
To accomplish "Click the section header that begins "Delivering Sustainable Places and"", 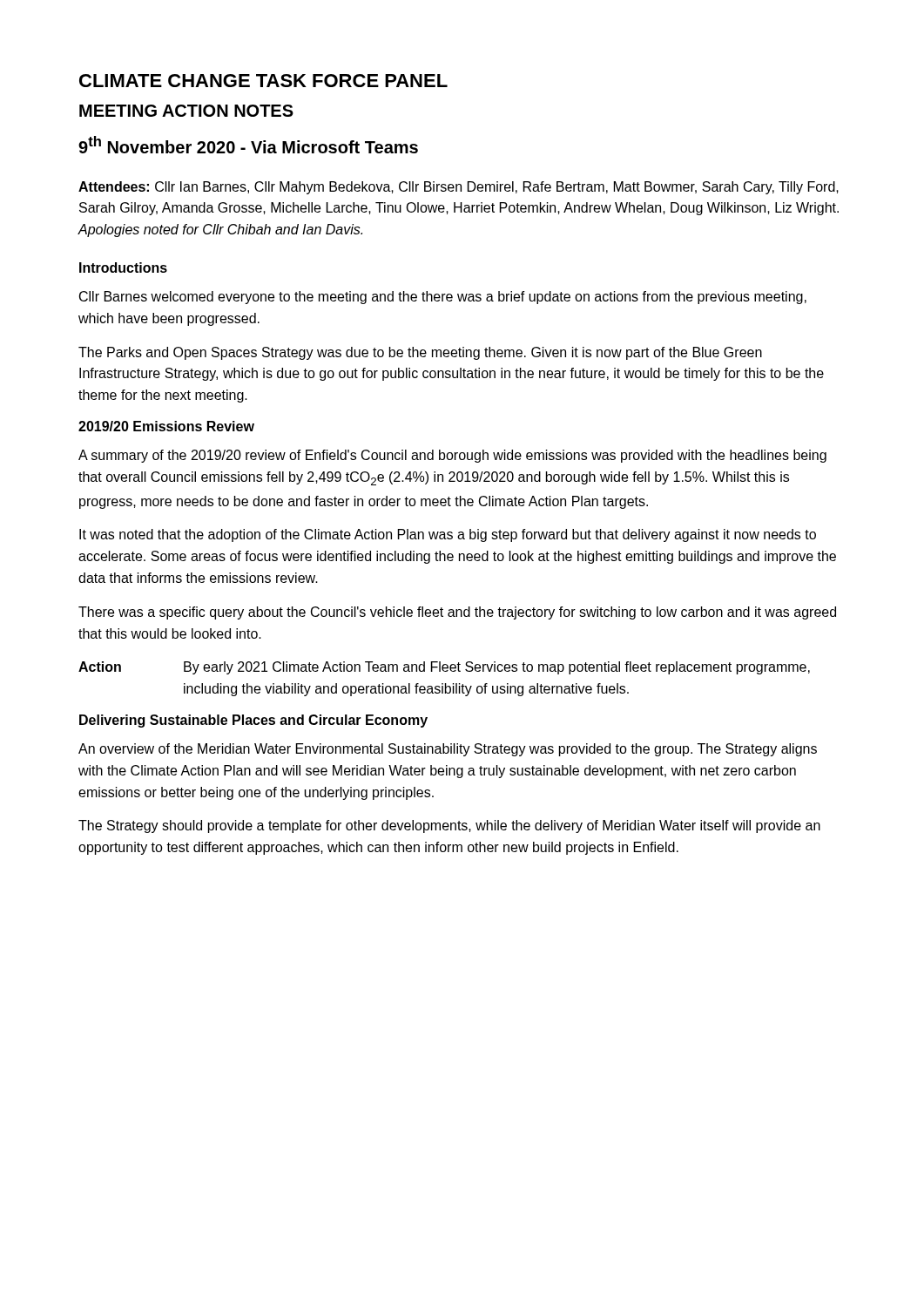I will tap(253, 720).
